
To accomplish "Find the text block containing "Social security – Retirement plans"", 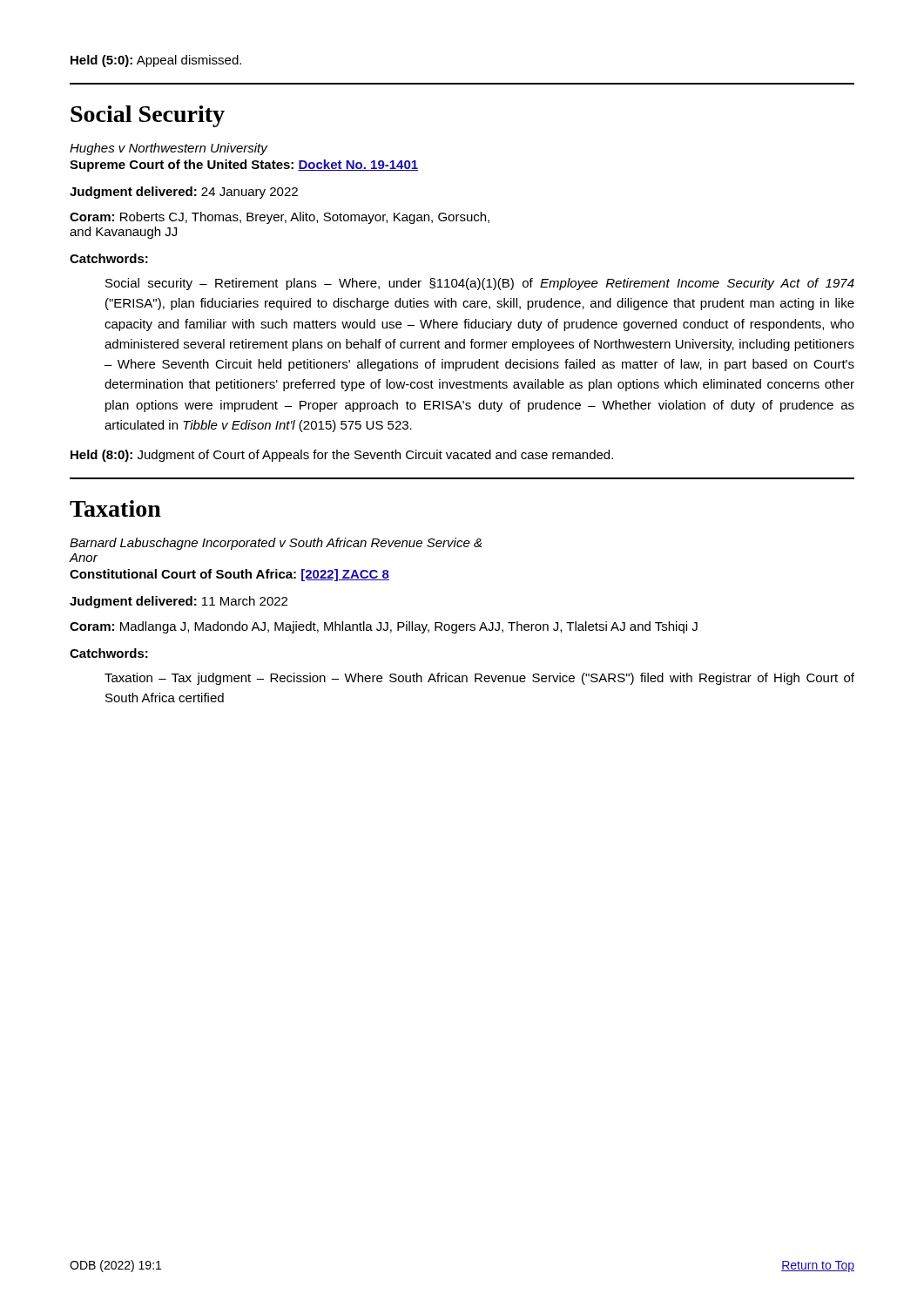I will click(x=479, y=354).
